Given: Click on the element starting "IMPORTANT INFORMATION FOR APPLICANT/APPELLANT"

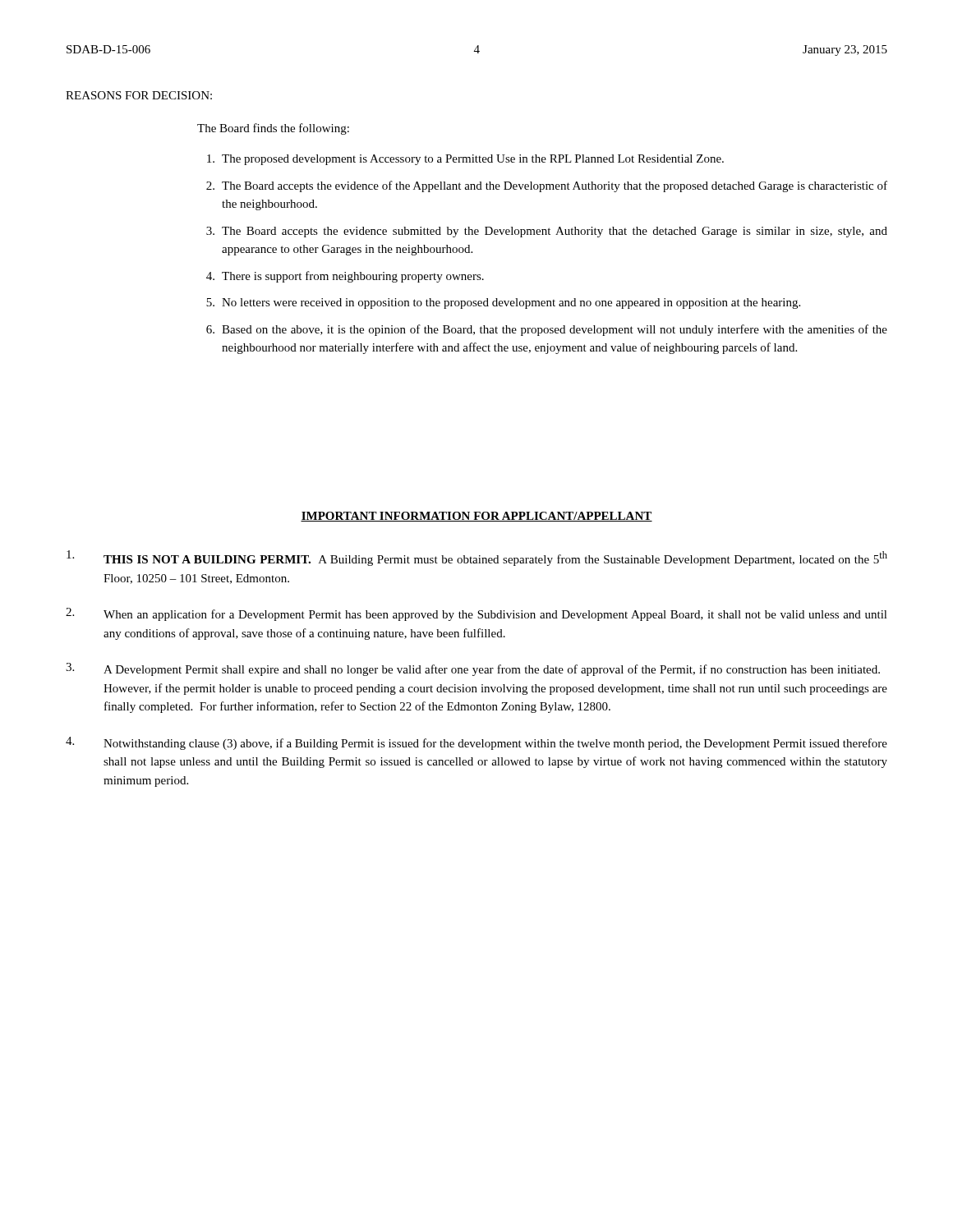Looking at the screenshot, I should coord(476,516).
